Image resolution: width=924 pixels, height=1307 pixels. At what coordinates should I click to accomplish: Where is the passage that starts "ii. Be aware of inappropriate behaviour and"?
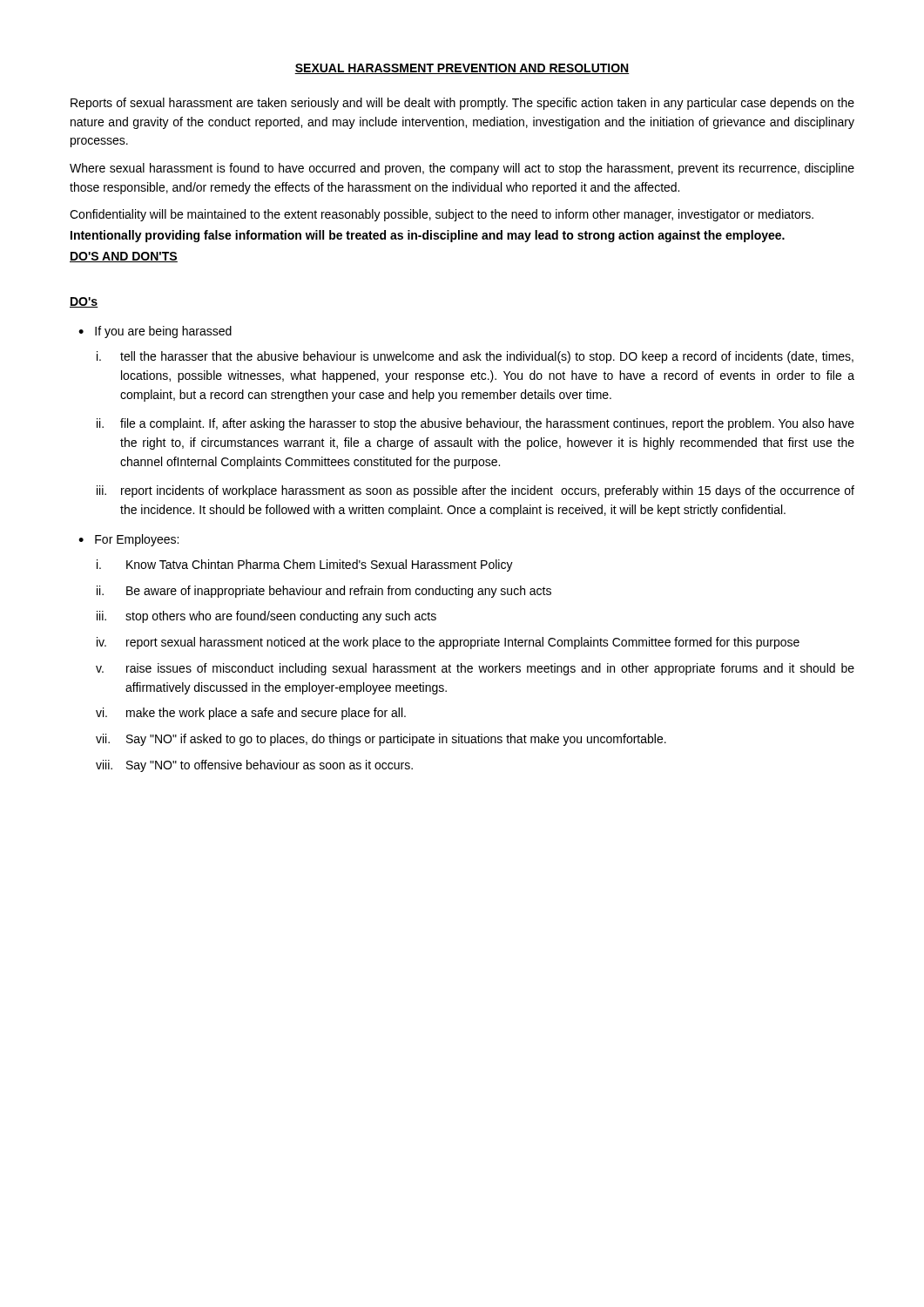point(475,591)
